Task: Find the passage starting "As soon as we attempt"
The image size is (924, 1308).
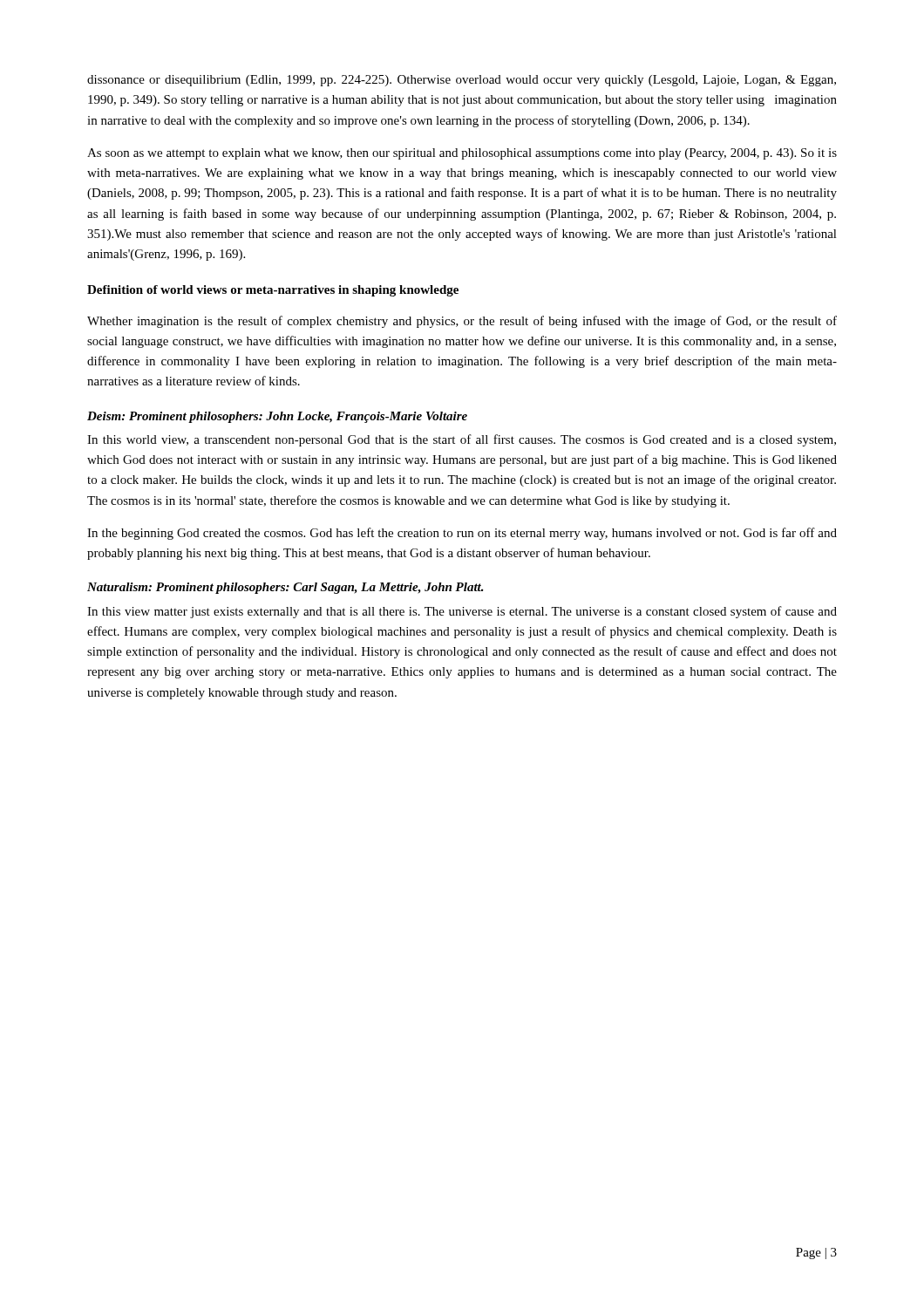Action: [462, 204]
